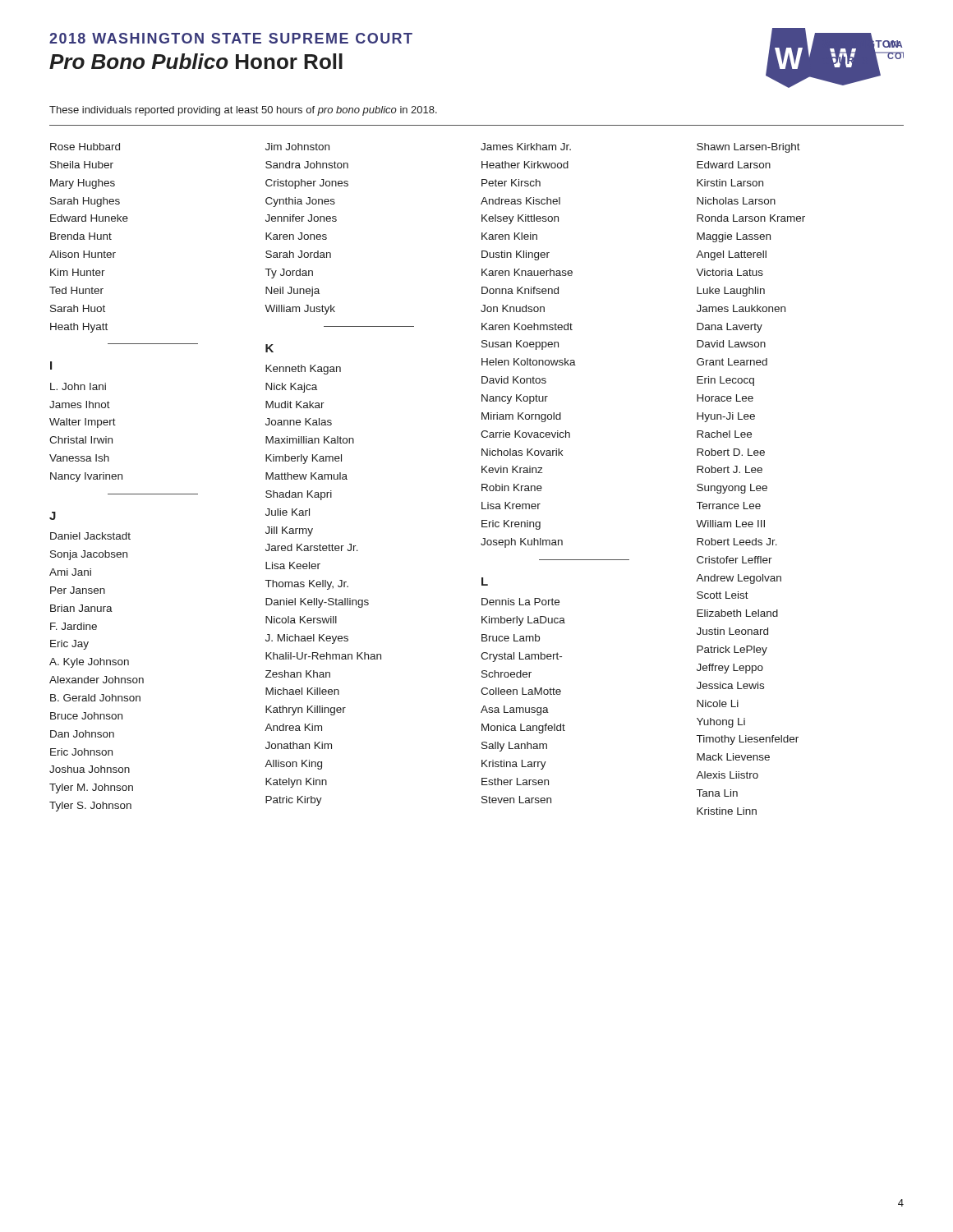Locate the text "James Kirkham Jr."
The height and width of the screenshot is (1232, 953).
[x=526, y=147]
